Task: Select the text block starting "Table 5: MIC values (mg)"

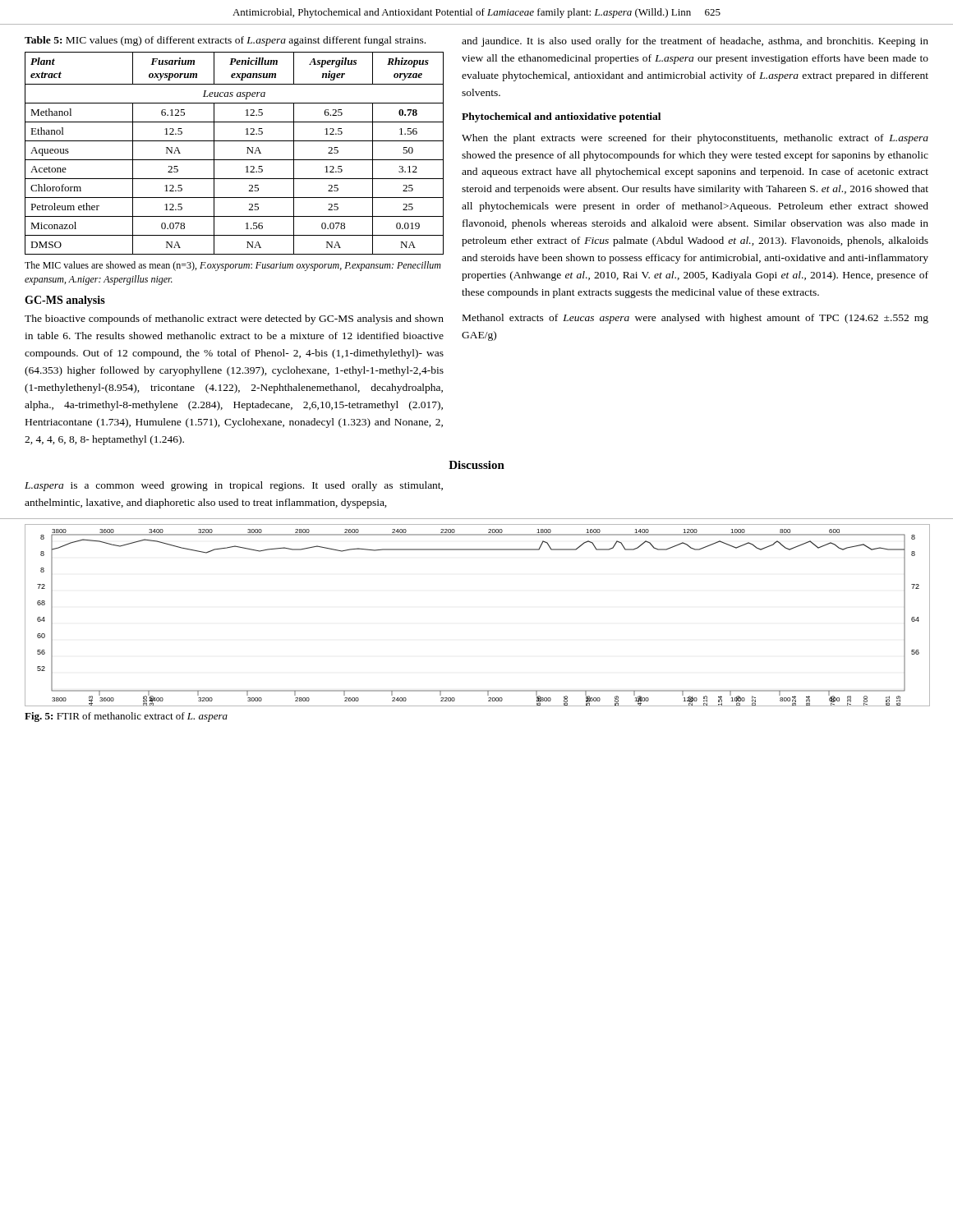Action: [x=226, y=40]
